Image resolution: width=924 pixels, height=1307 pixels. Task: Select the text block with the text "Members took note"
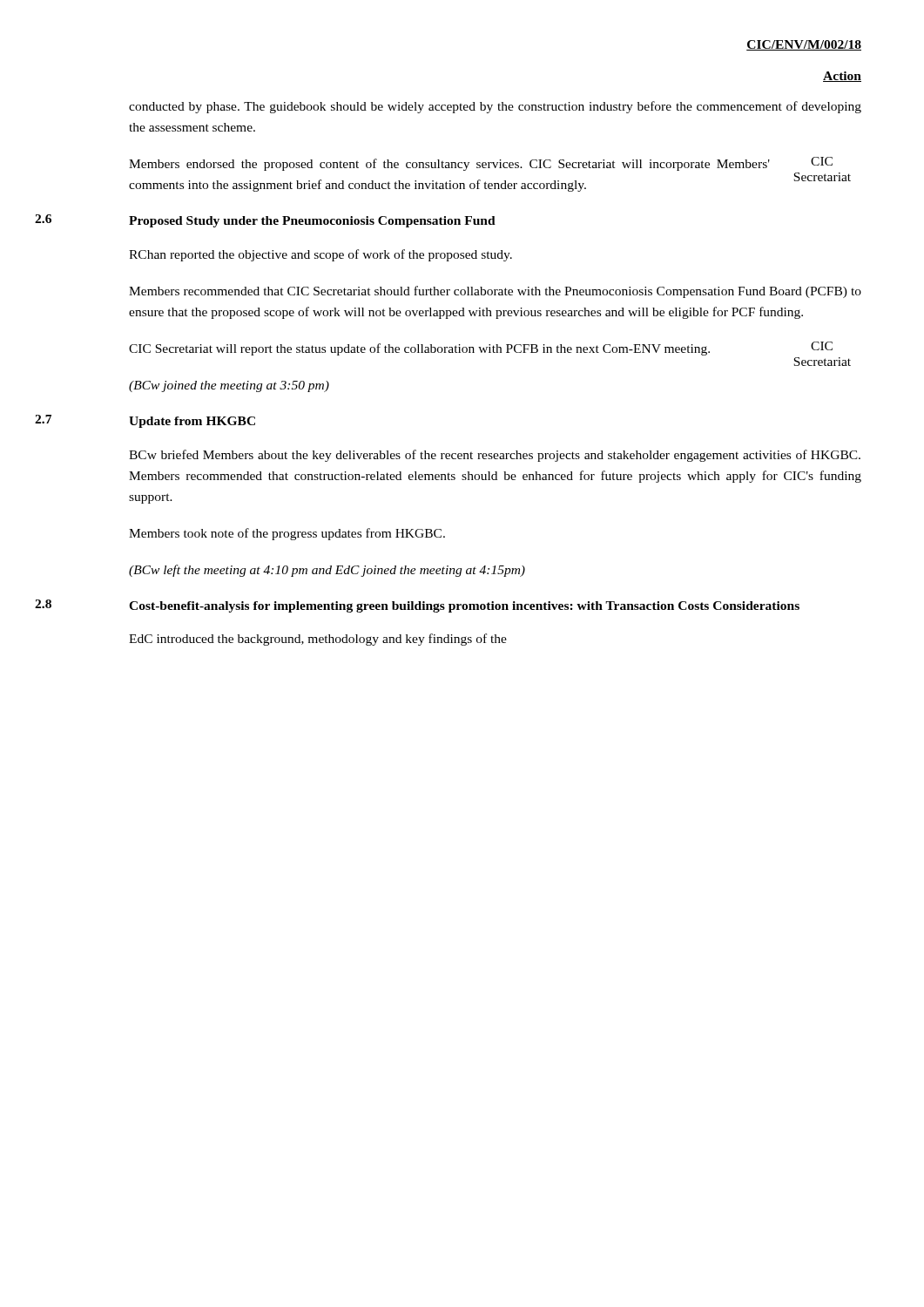(287, 532)
